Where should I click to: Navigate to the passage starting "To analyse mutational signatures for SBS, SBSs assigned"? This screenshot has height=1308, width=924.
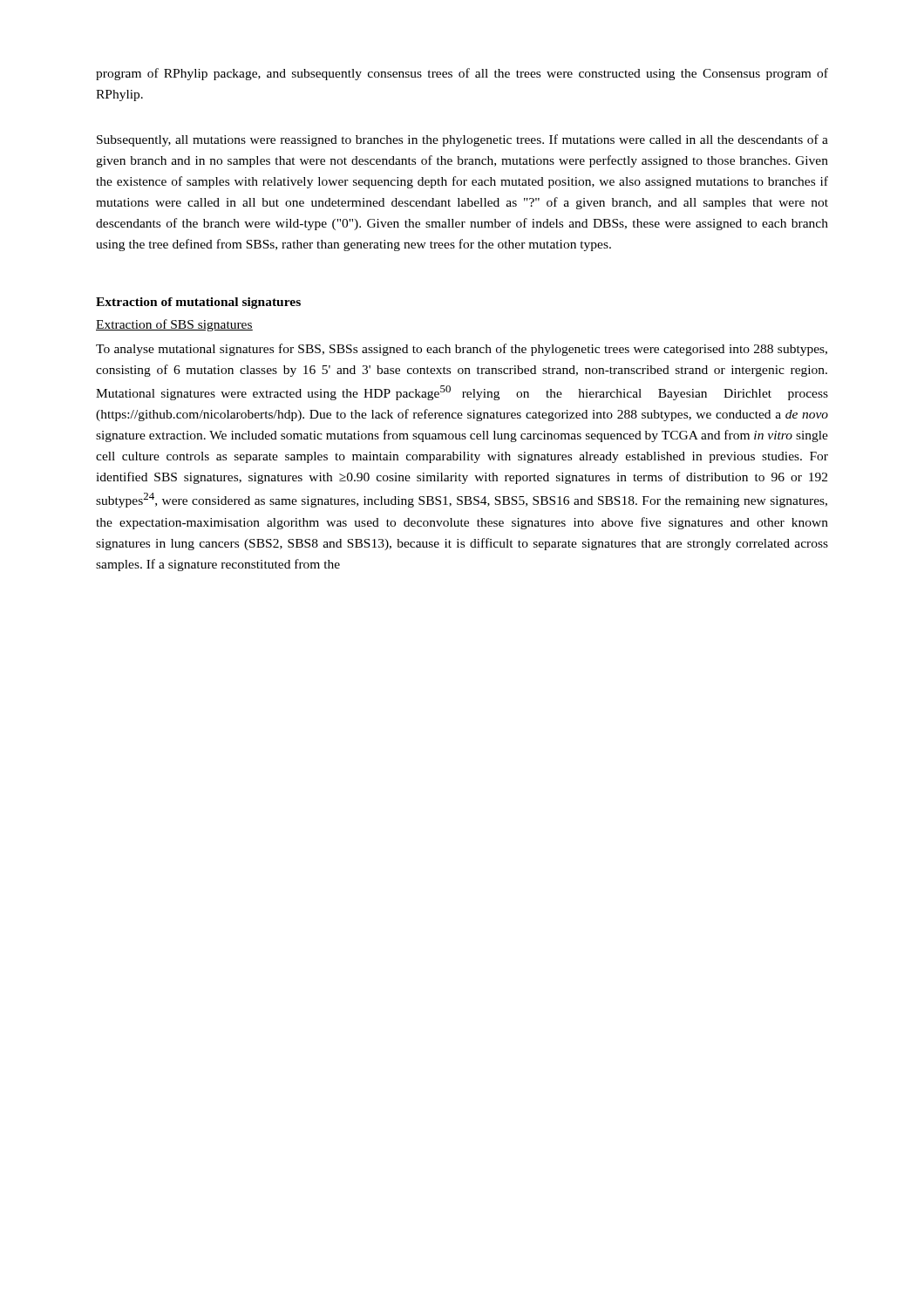tap(462, 456)
